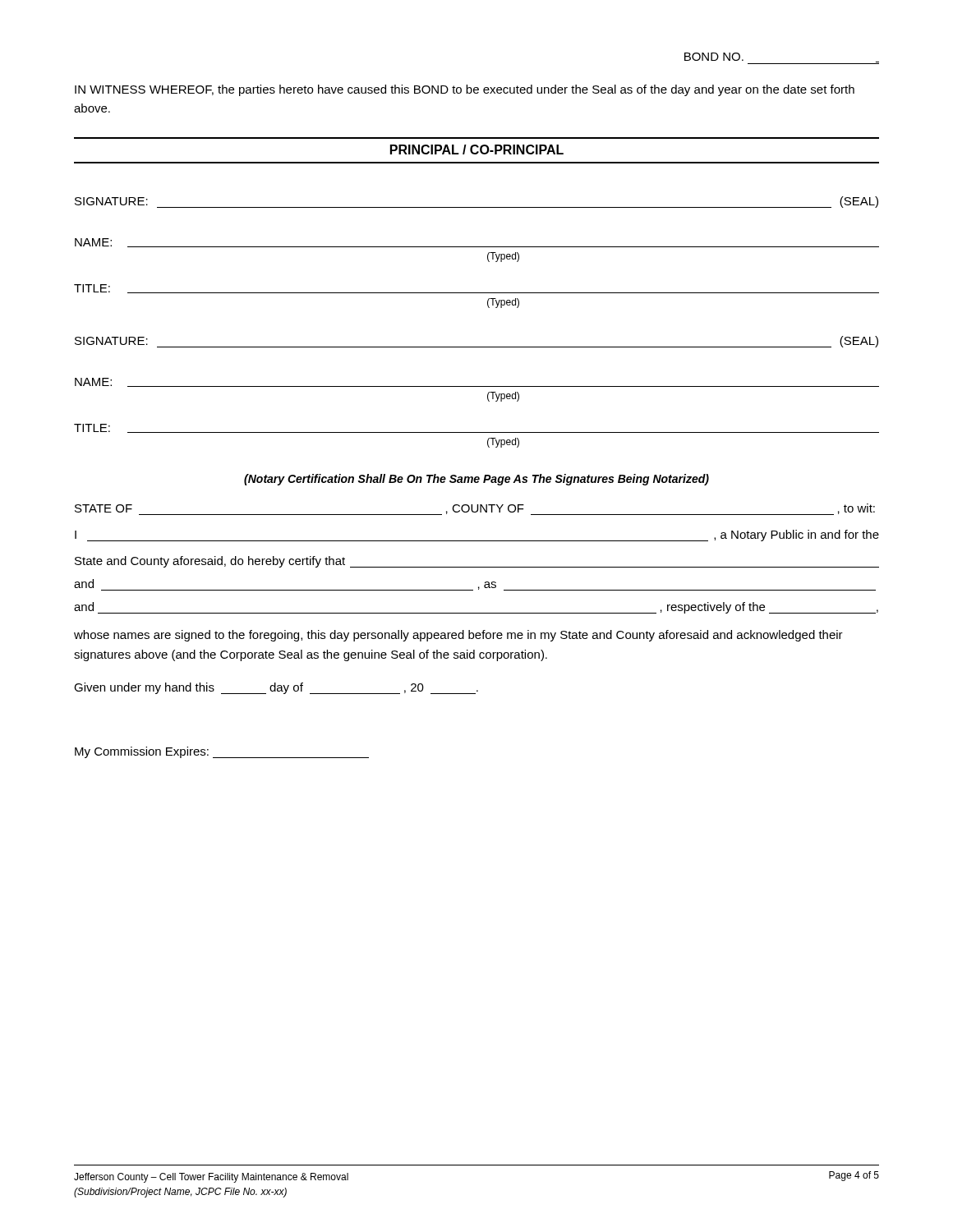Locate the text block that reads "IN WITNESS WHEREOF, the parties hereto have caused"
This screenshot has width=953, height=1232.
pos(464,98)
